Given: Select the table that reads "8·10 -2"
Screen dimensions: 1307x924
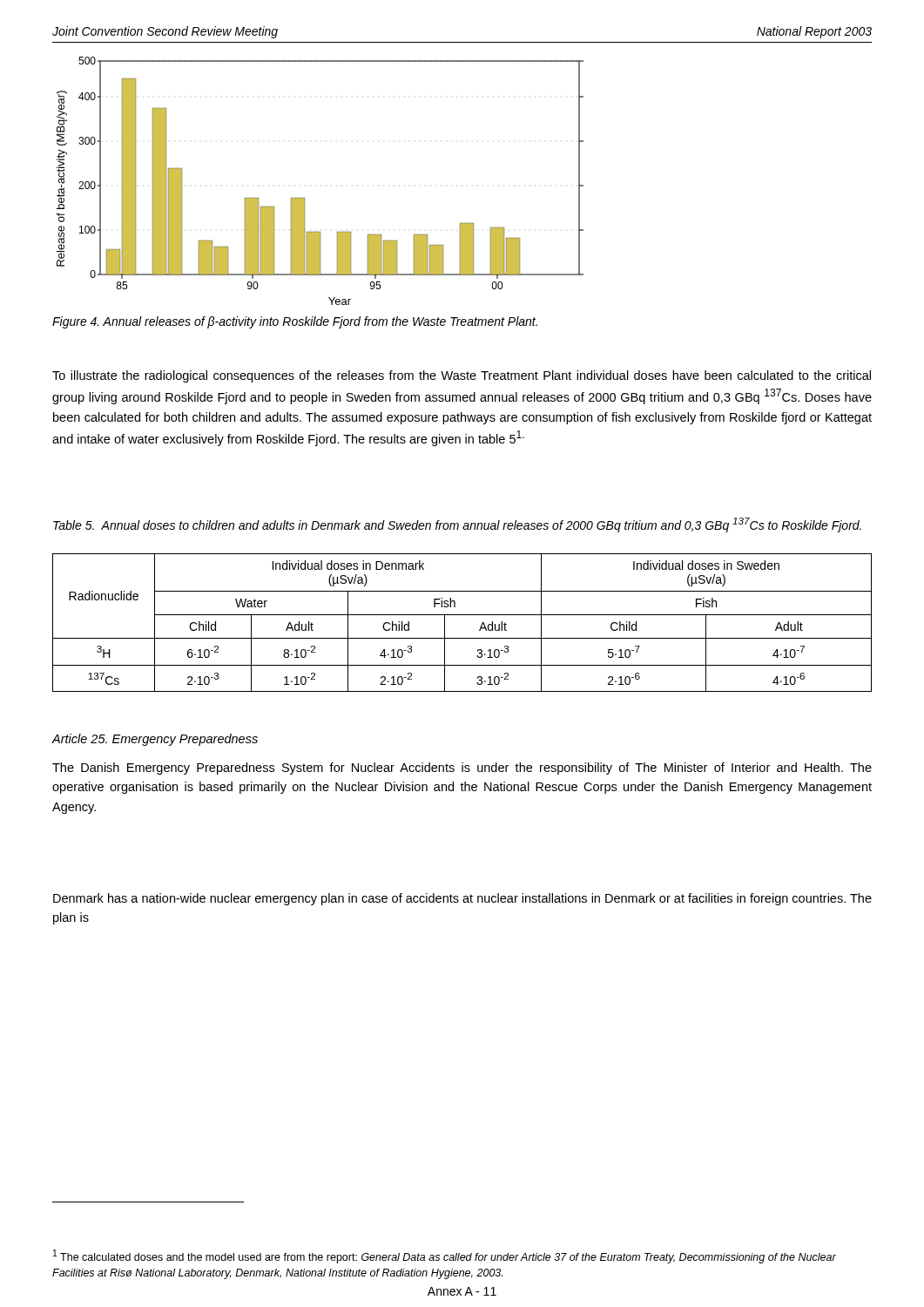Looking at the screenshot, I should click(462, 623).
